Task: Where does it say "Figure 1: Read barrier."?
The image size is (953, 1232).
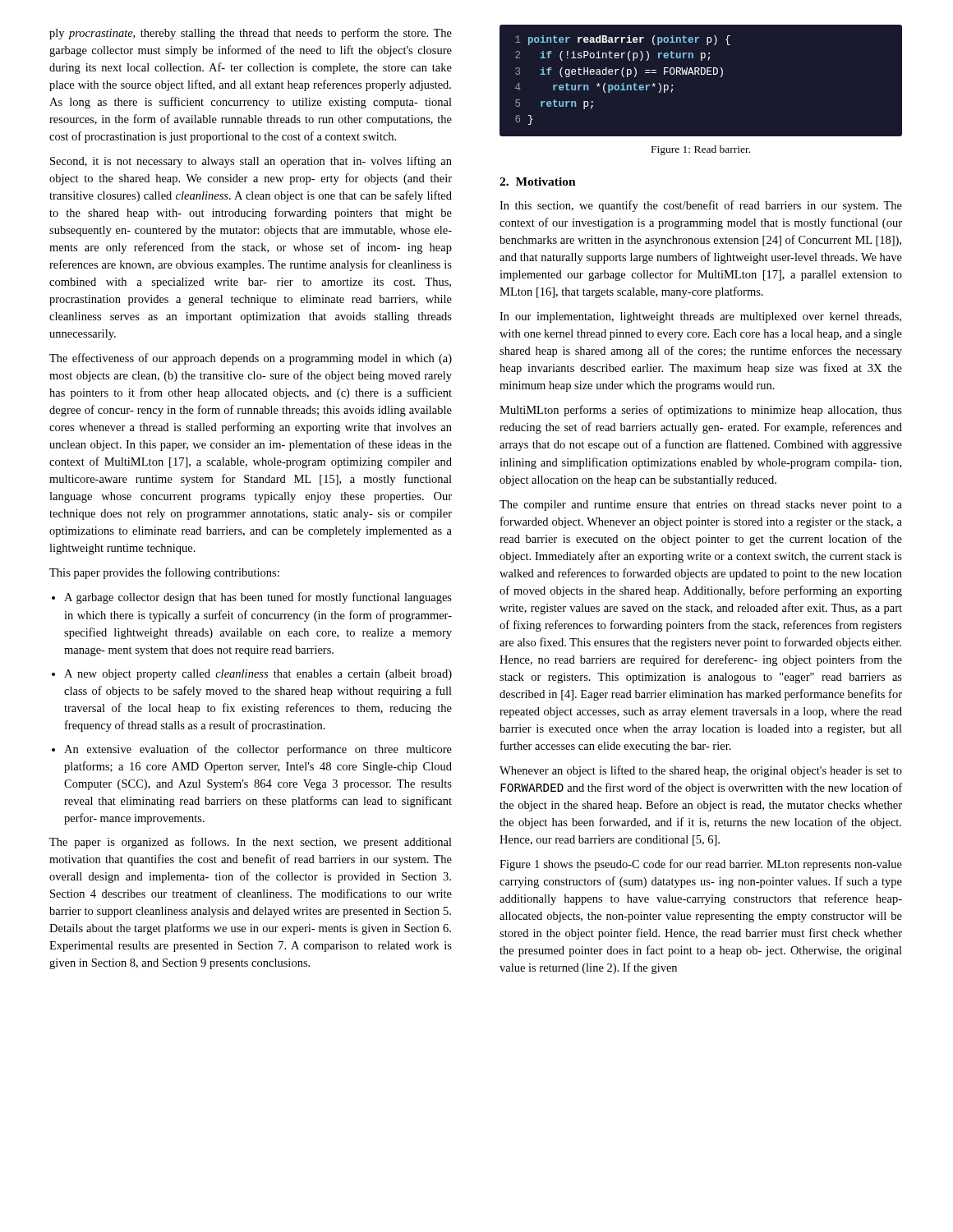Action: point(701,149)
